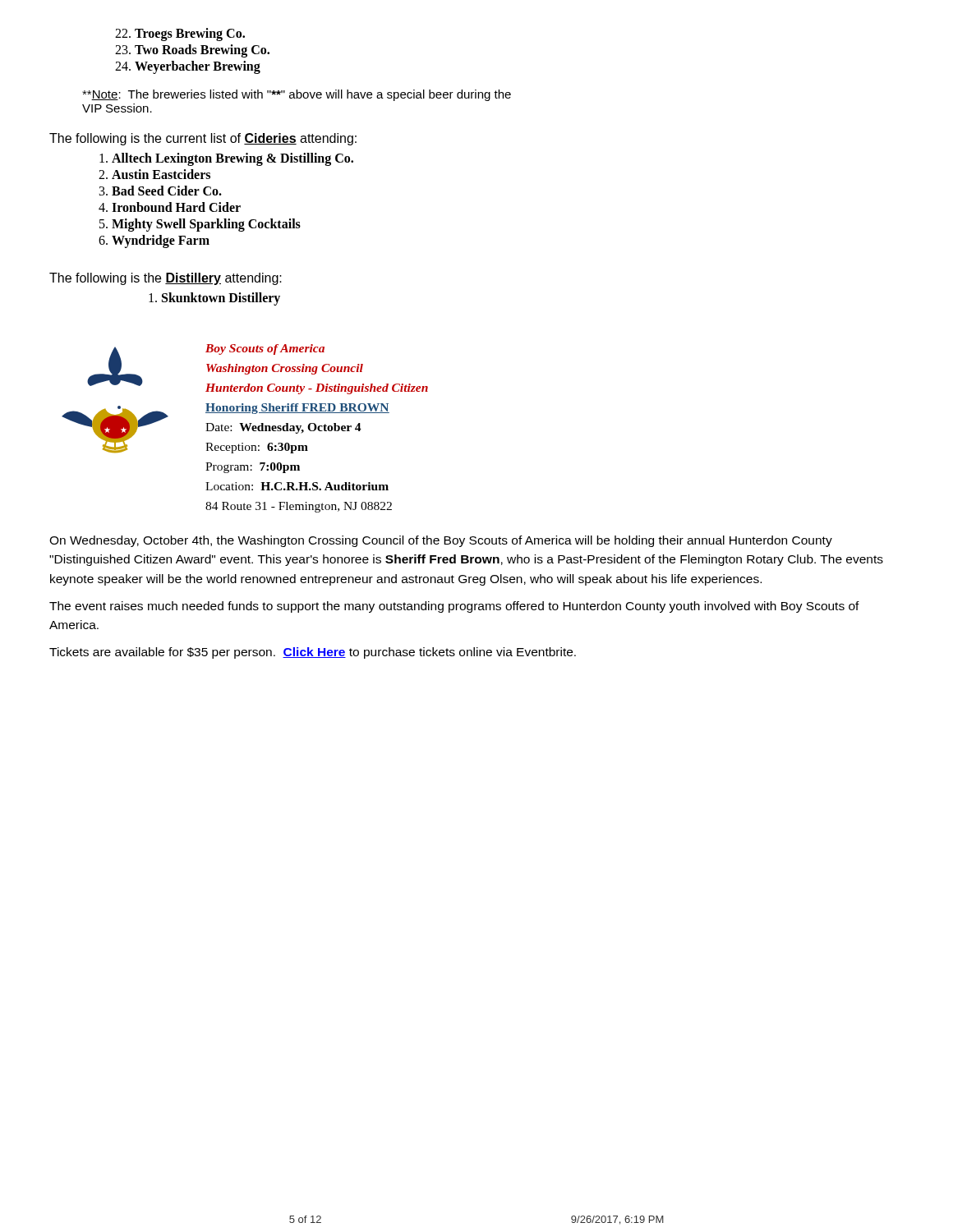Click on the text block starting "22. Troegs Brewing Co."
The height and width of the screenshot is (1232, 953).
pyautogui.click(x=180, y=33)
